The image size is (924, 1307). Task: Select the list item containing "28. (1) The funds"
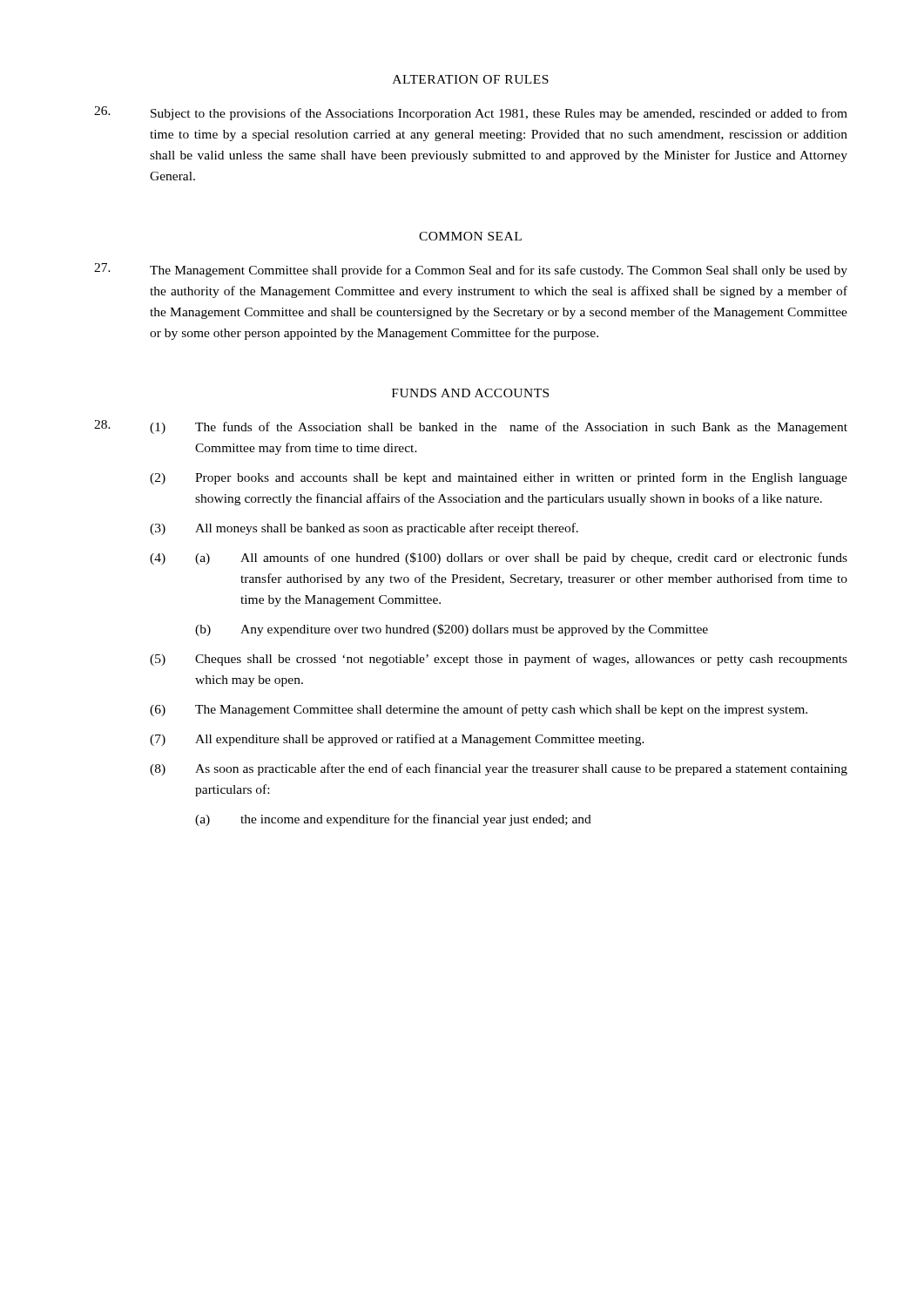point(471,623)
